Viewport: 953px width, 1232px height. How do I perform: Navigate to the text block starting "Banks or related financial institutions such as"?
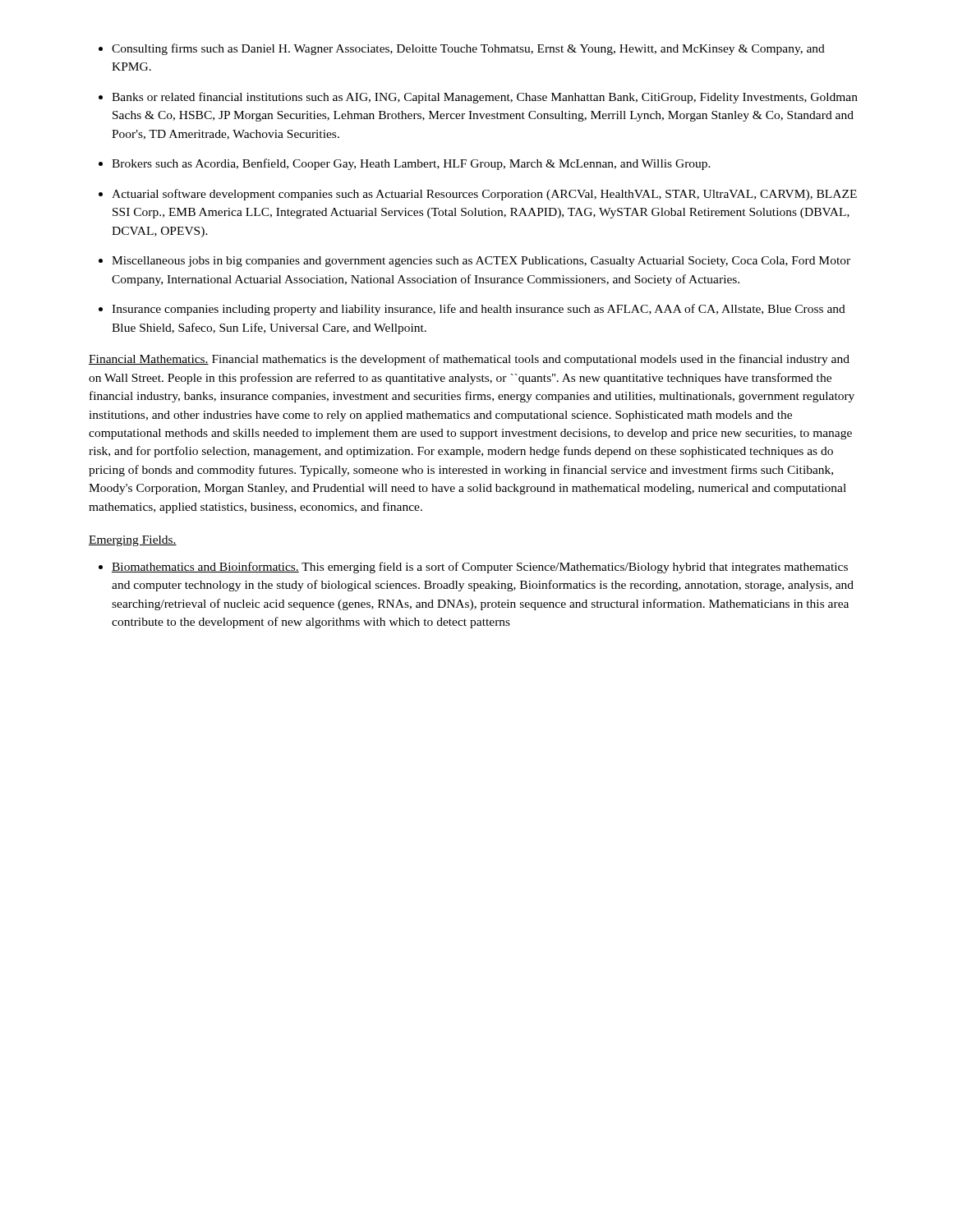pyautogui.click(x=486, y=116)
